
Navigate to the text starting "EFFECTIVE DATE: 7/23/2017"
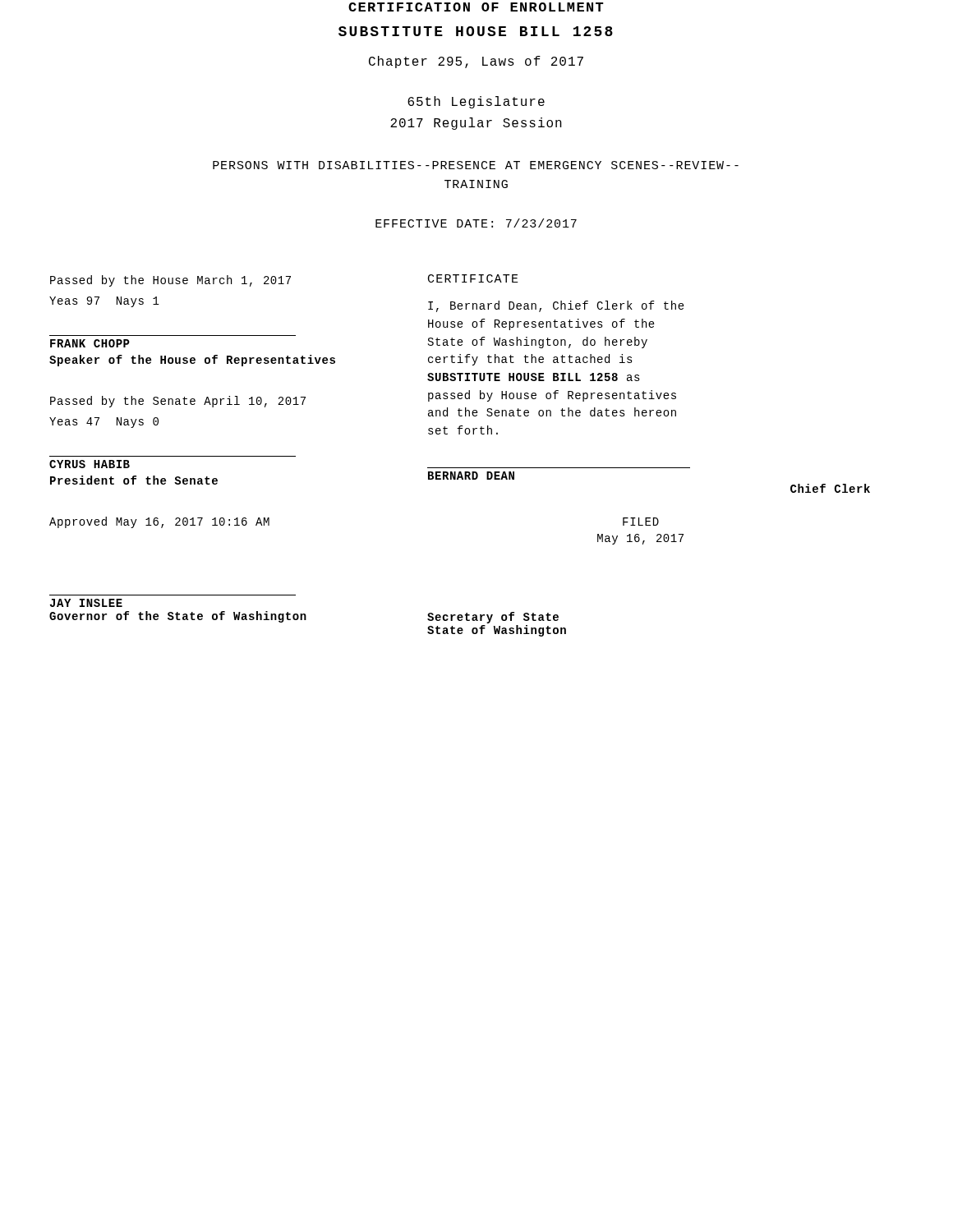[x=476, y=225]
